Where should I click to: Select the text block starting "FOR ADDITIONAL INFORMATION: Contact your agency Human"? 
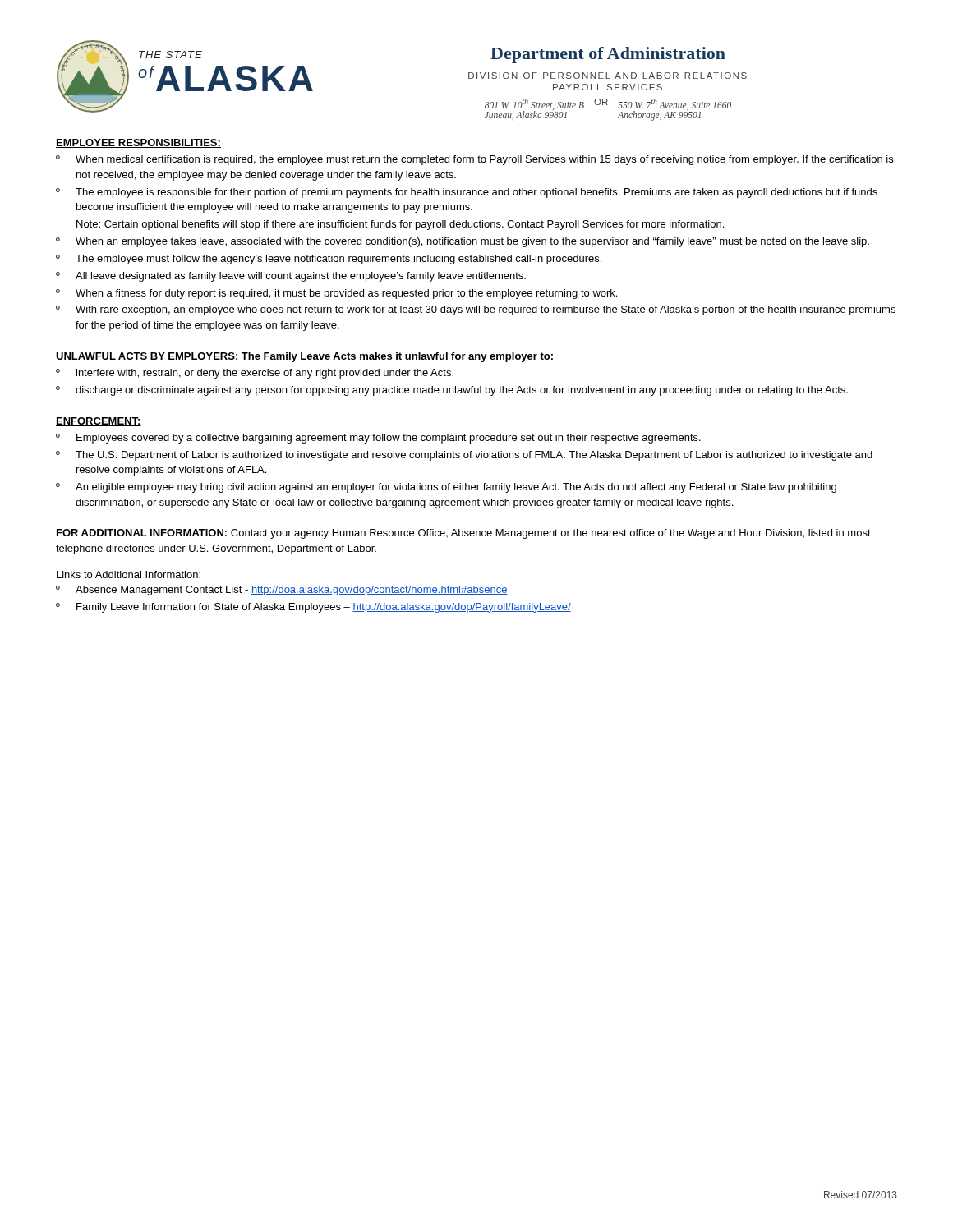pos(463,540)
